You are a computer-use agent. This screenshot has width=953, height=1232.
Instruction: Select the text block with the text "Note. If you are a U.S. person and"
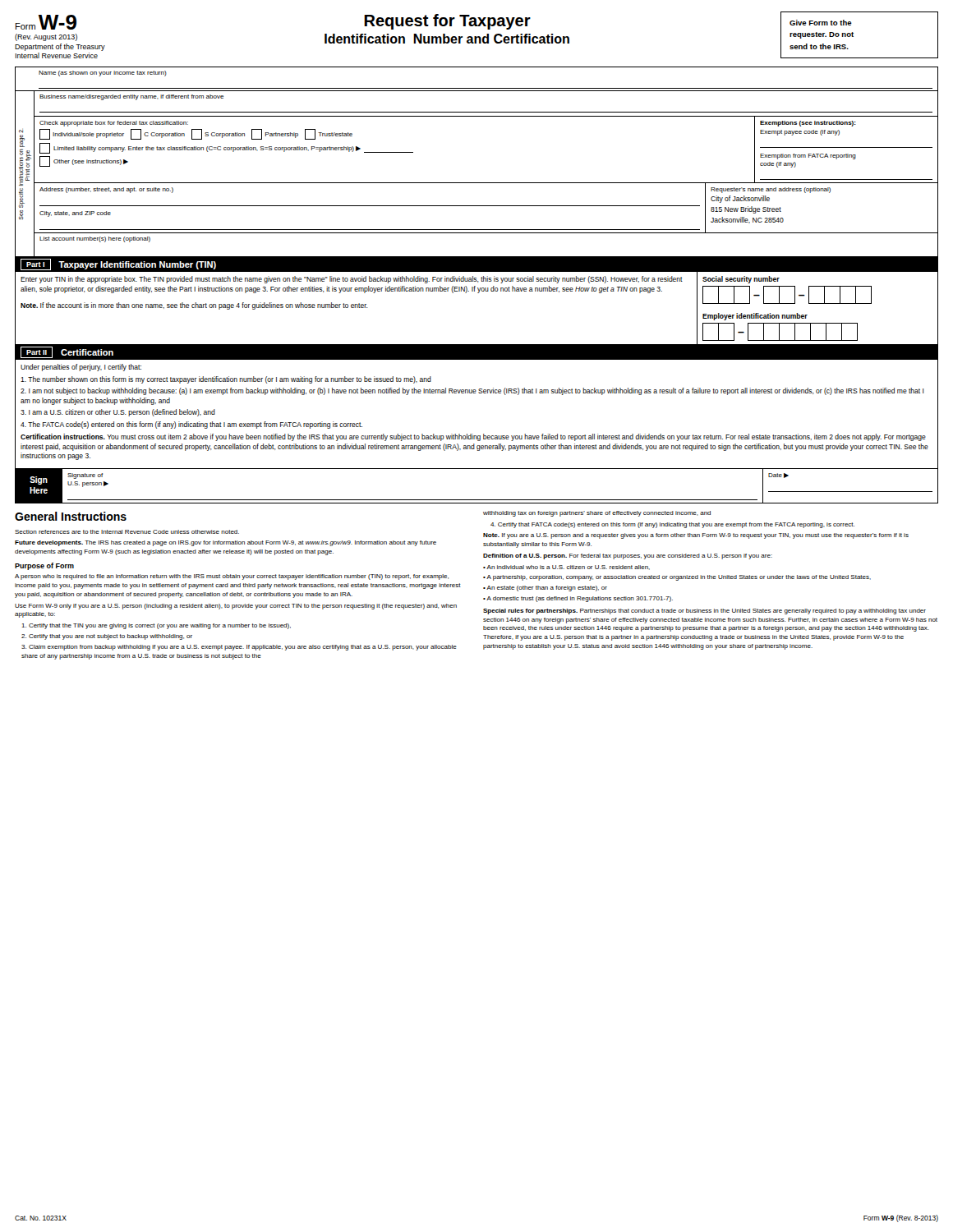696,540
